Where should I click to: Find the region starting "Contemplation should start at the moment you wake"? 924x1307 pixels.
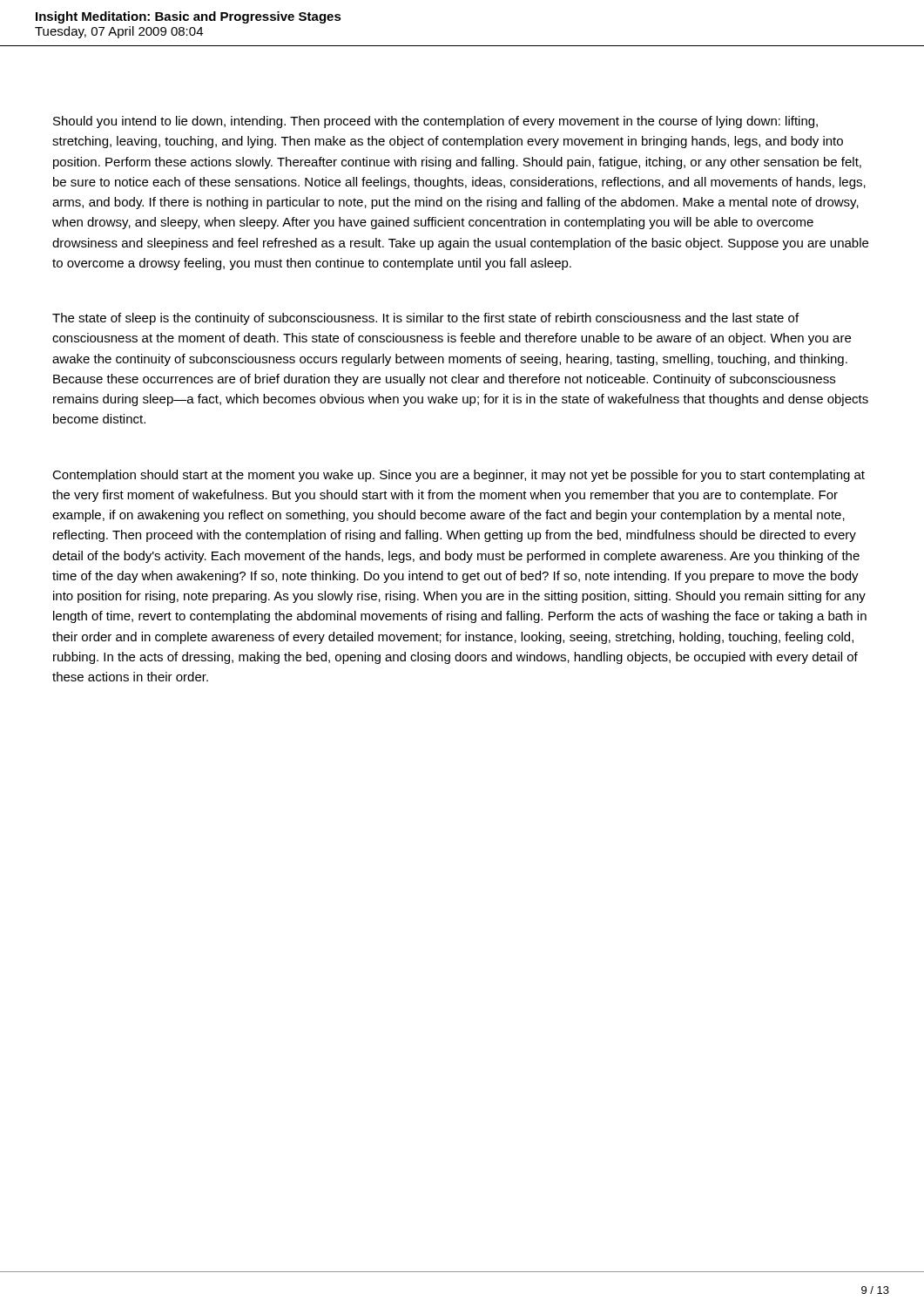[x=460, y=575]
